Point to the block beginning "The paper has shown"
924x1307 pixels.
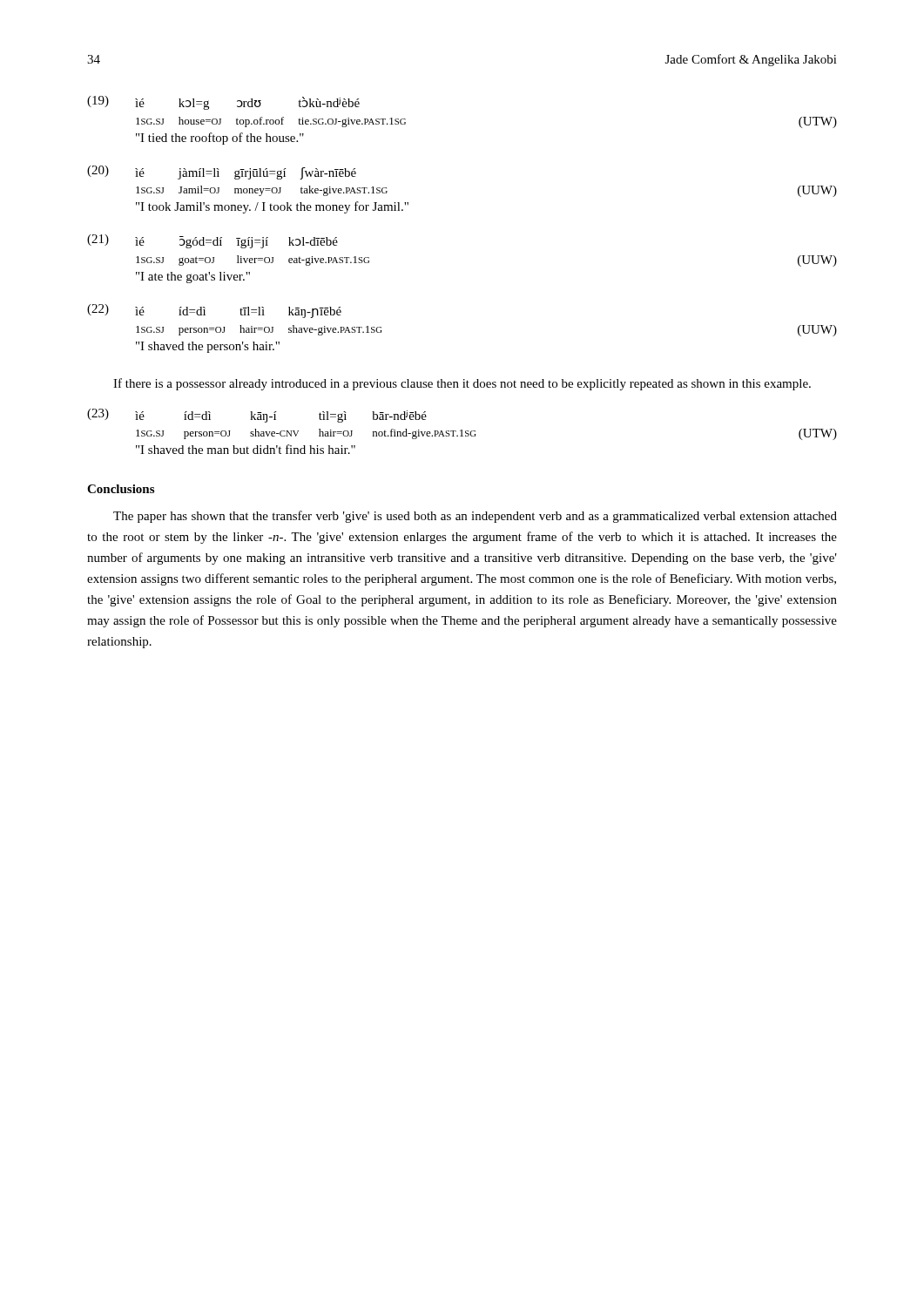tap(462, 579)
